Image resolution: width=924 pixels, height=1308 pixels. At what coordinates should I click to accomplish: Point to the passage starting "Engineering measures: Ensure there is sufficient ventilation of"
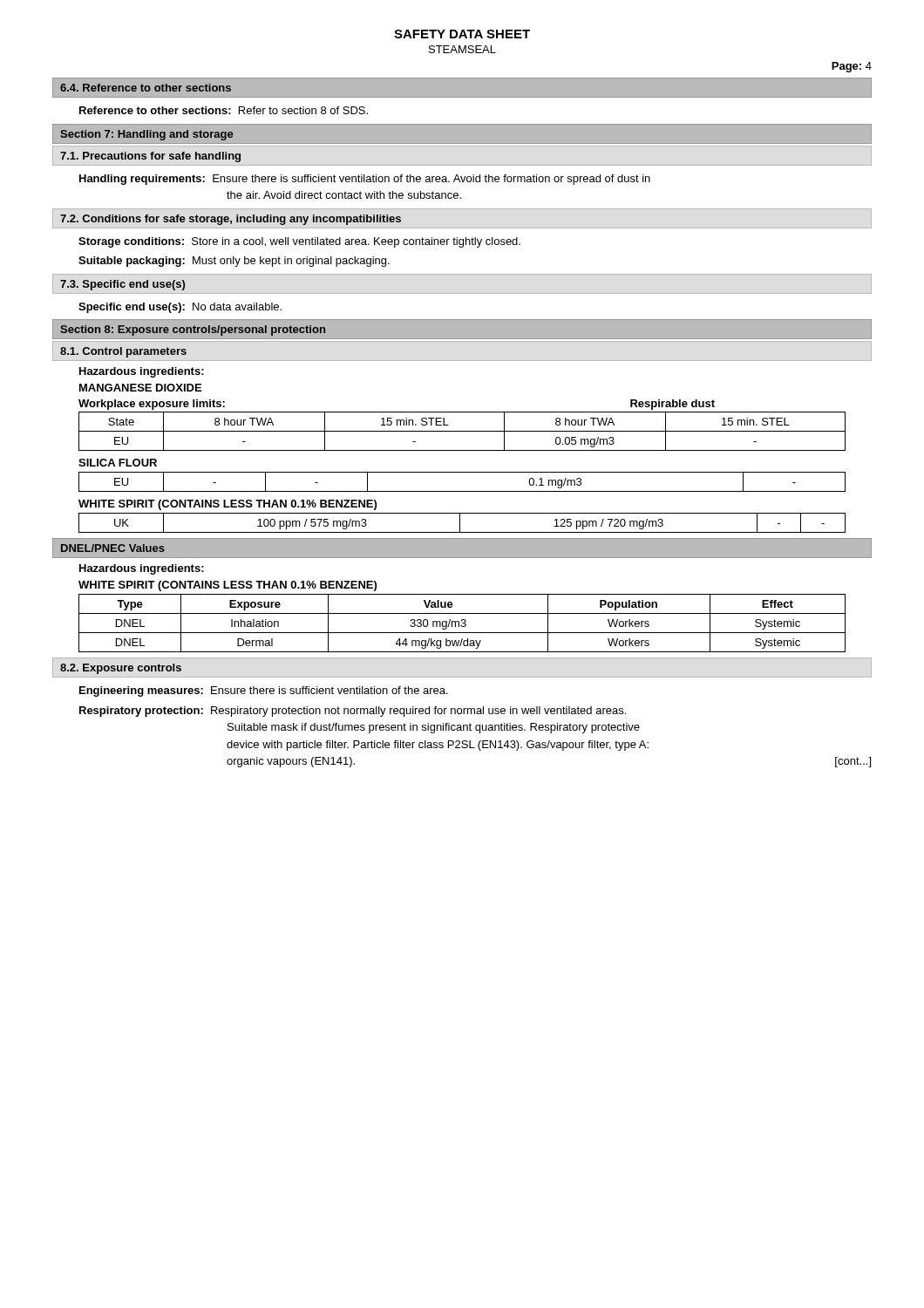264,690
